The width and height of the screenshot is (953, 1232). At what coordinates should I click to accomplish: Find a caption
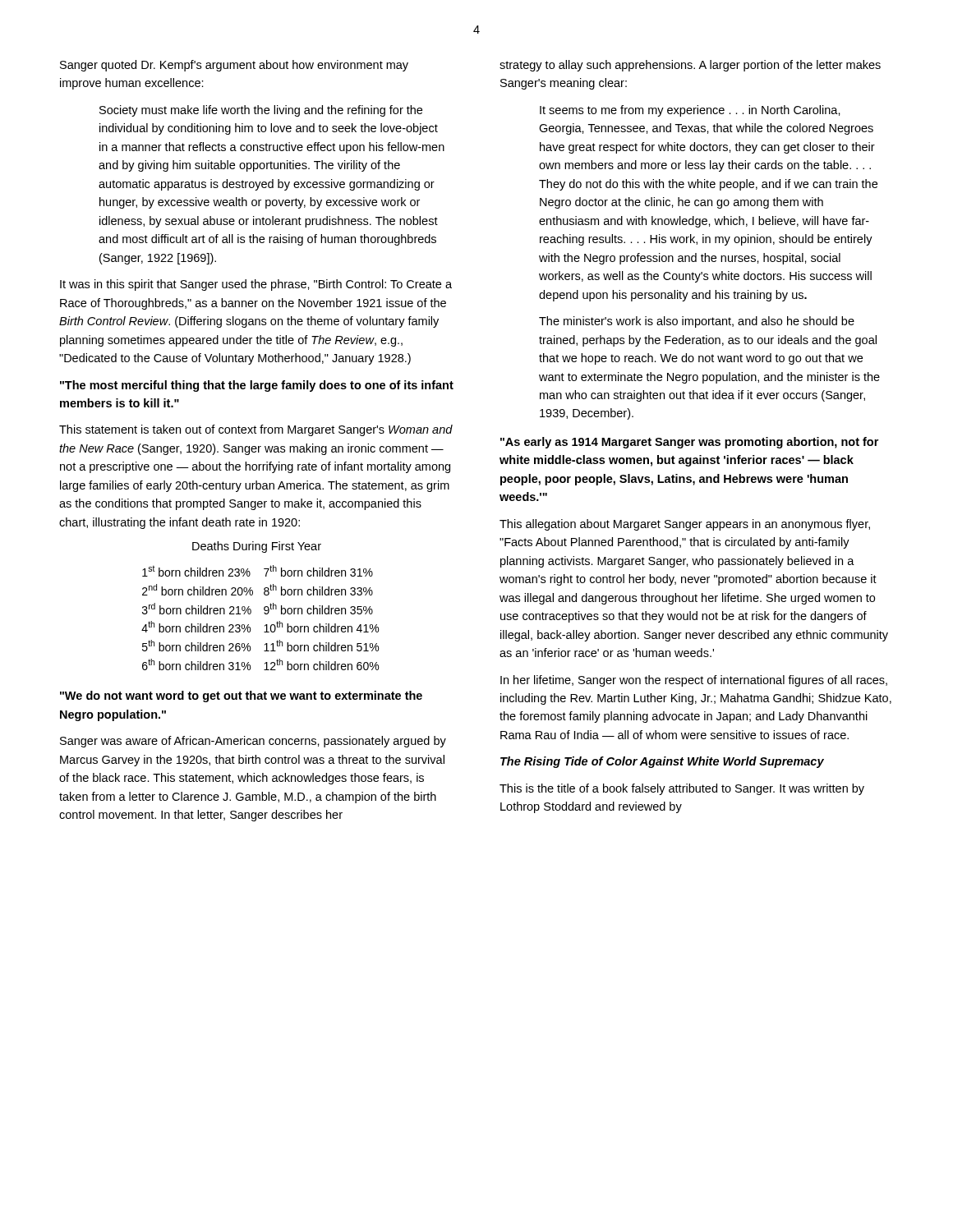tap(256, 546)
